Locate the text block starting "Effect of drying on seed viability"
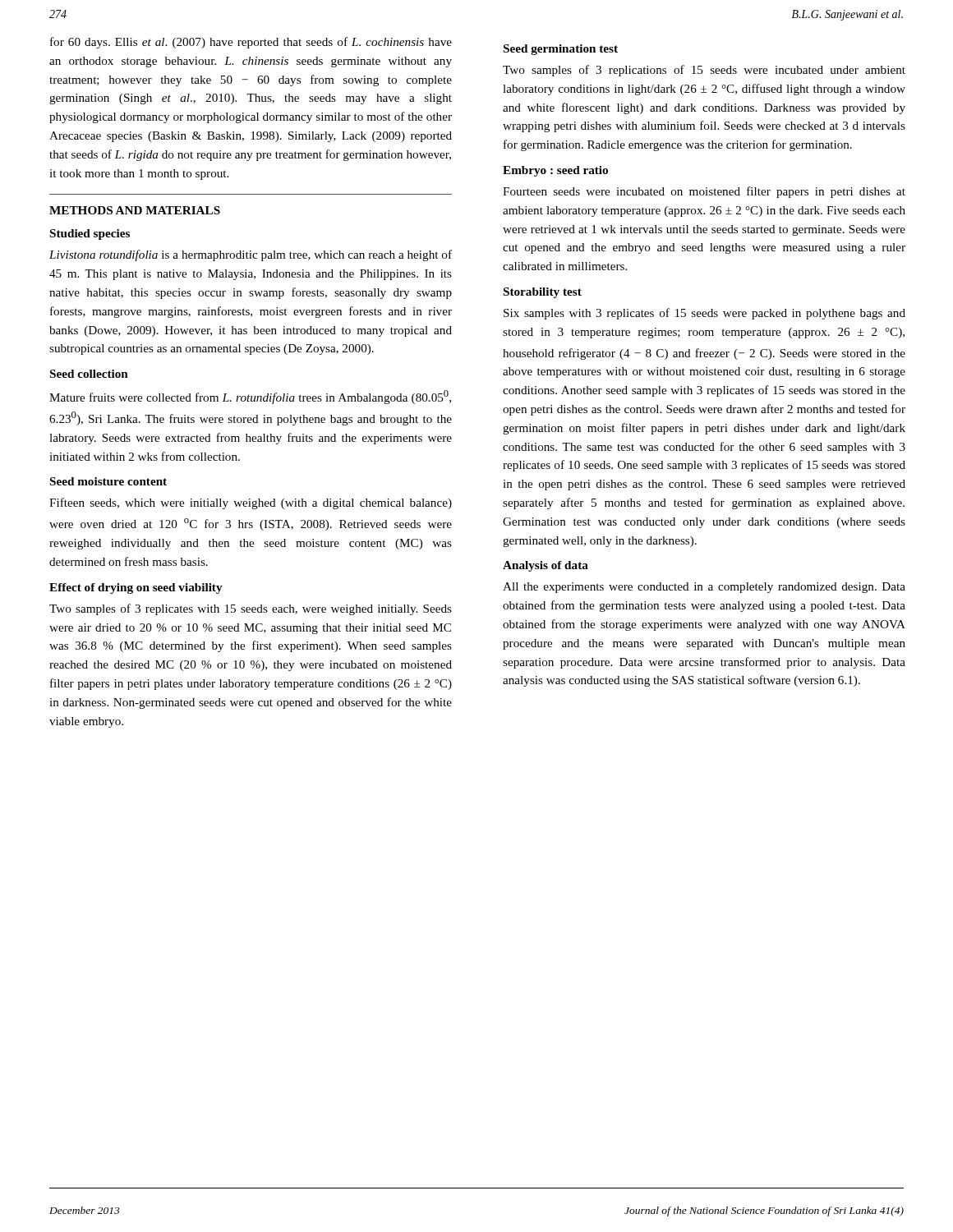 coord(136,587)
